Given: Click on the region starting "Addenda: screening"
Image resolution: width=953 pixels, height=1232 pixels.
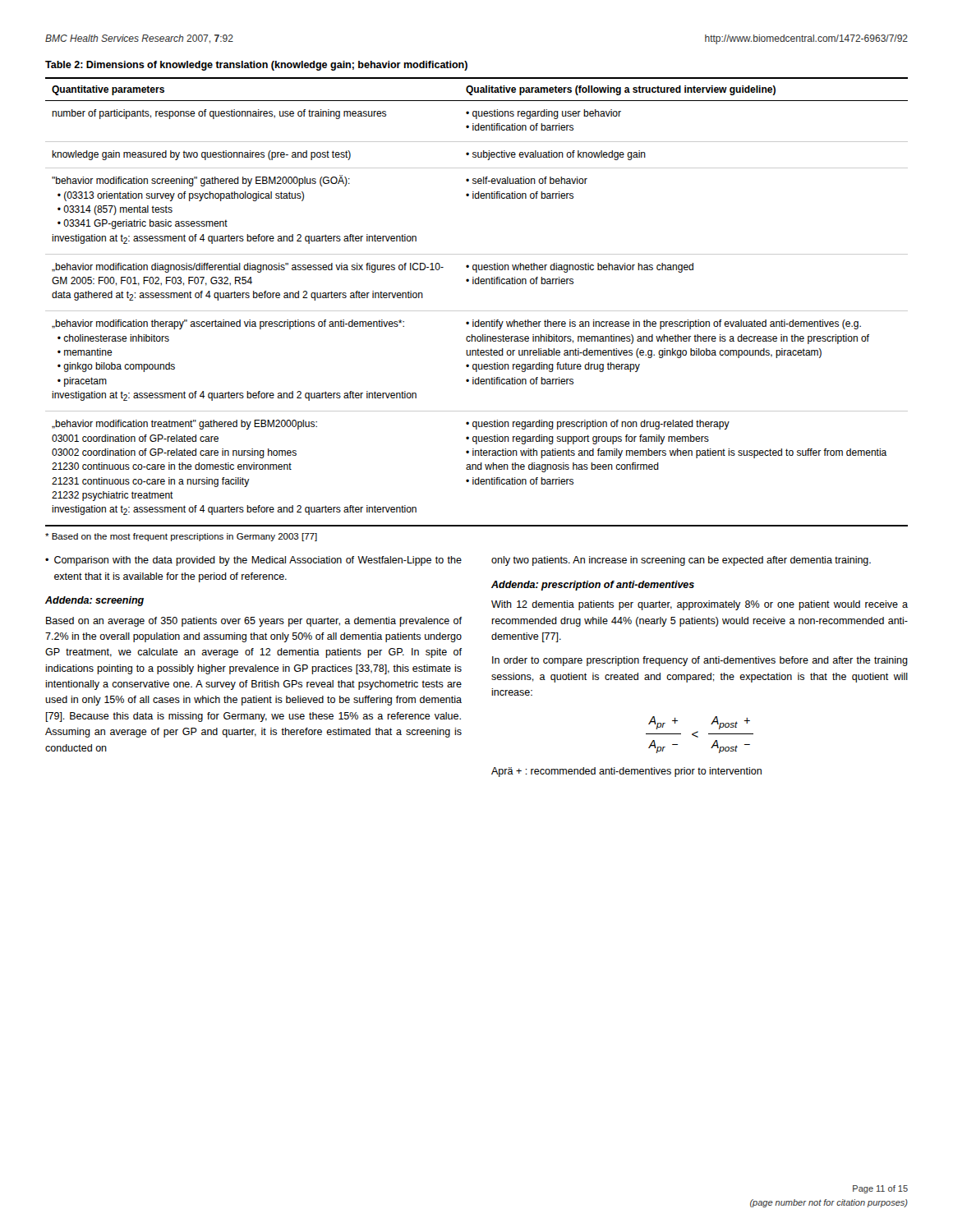Looking at the screenshot, I should pos(95,601).
